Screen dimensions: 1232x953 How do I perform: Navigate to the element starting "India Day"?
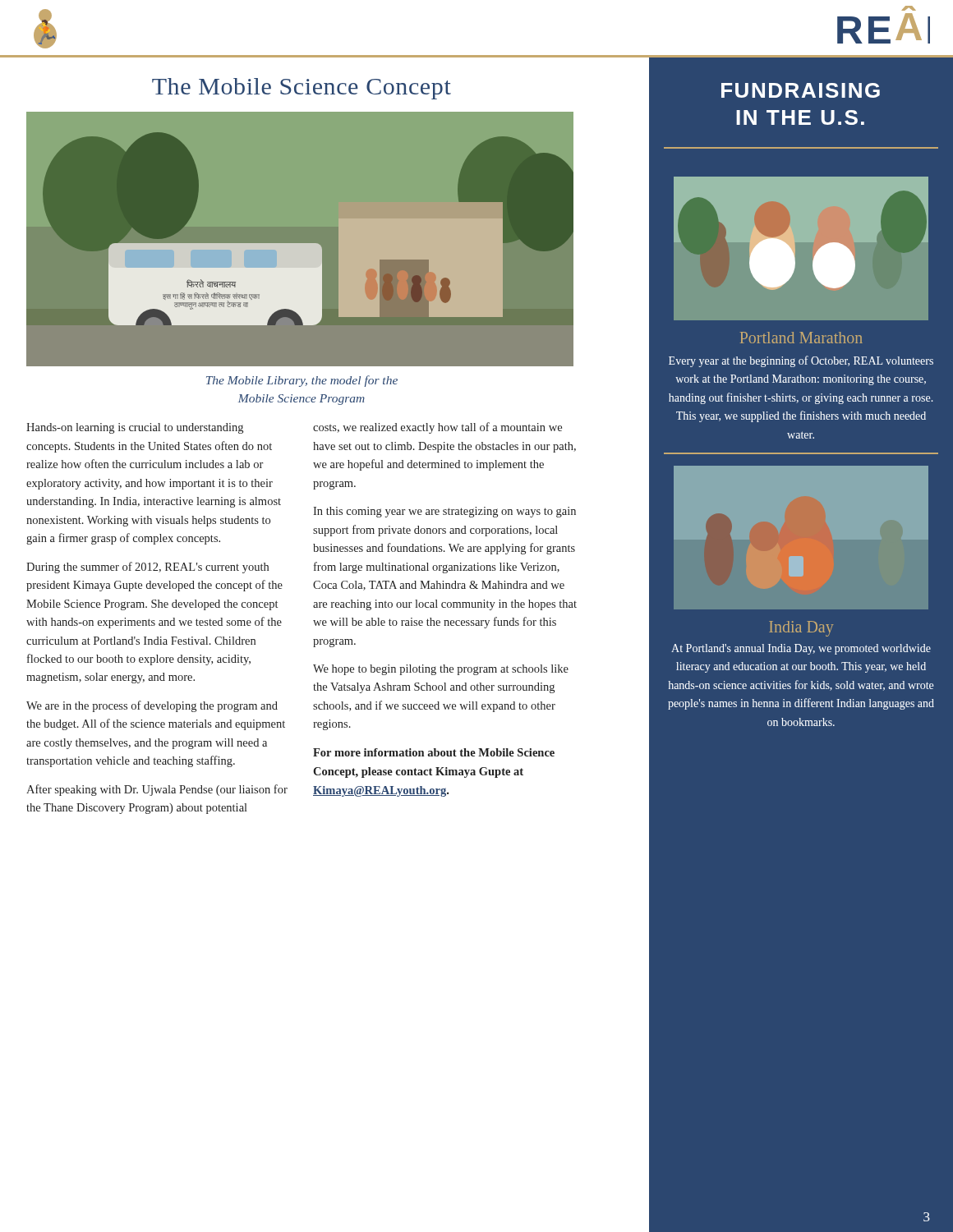tap(801, 627)
